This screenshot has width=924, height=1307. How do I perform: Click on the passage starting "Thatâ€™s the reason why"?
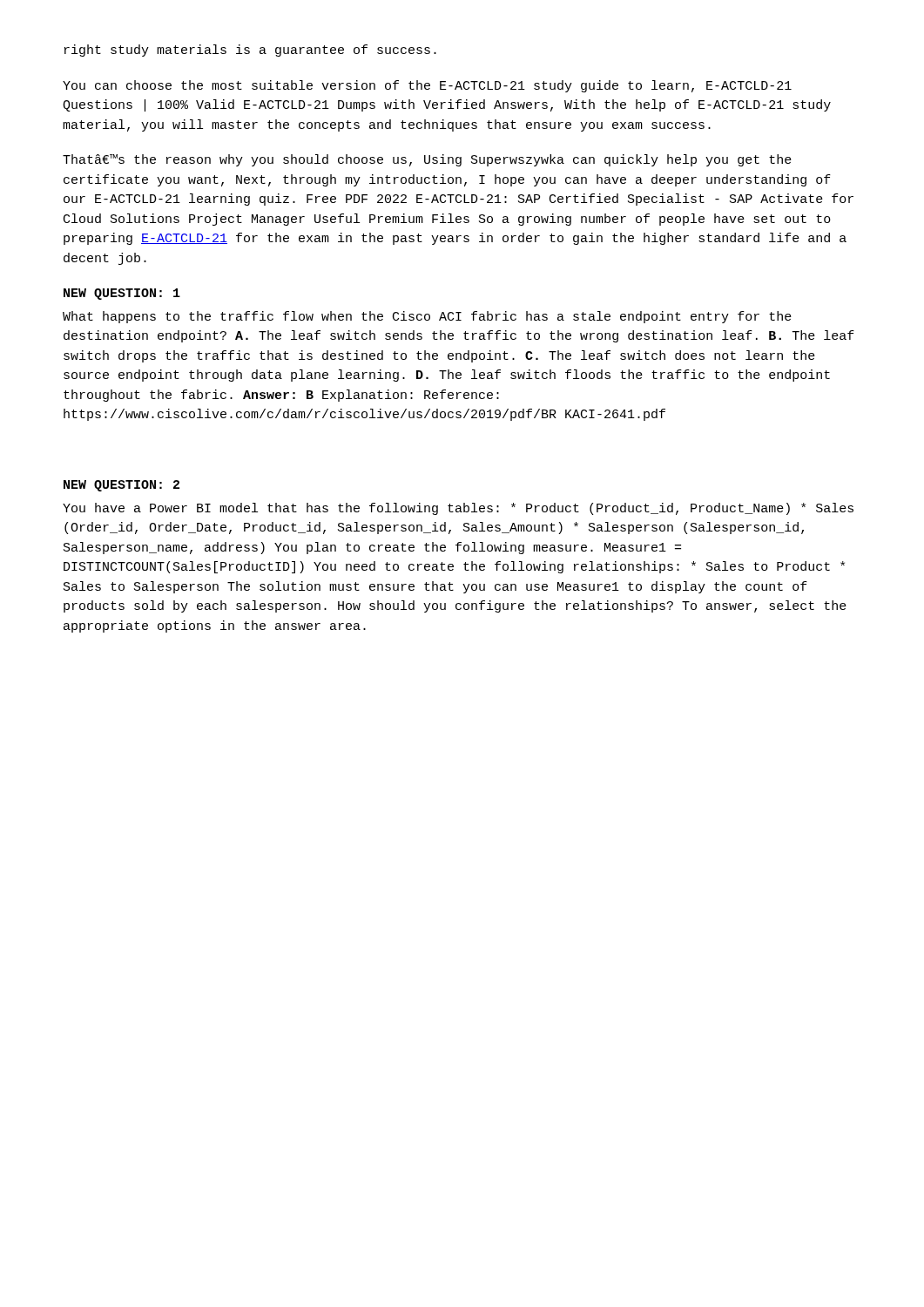coord(459,210)
